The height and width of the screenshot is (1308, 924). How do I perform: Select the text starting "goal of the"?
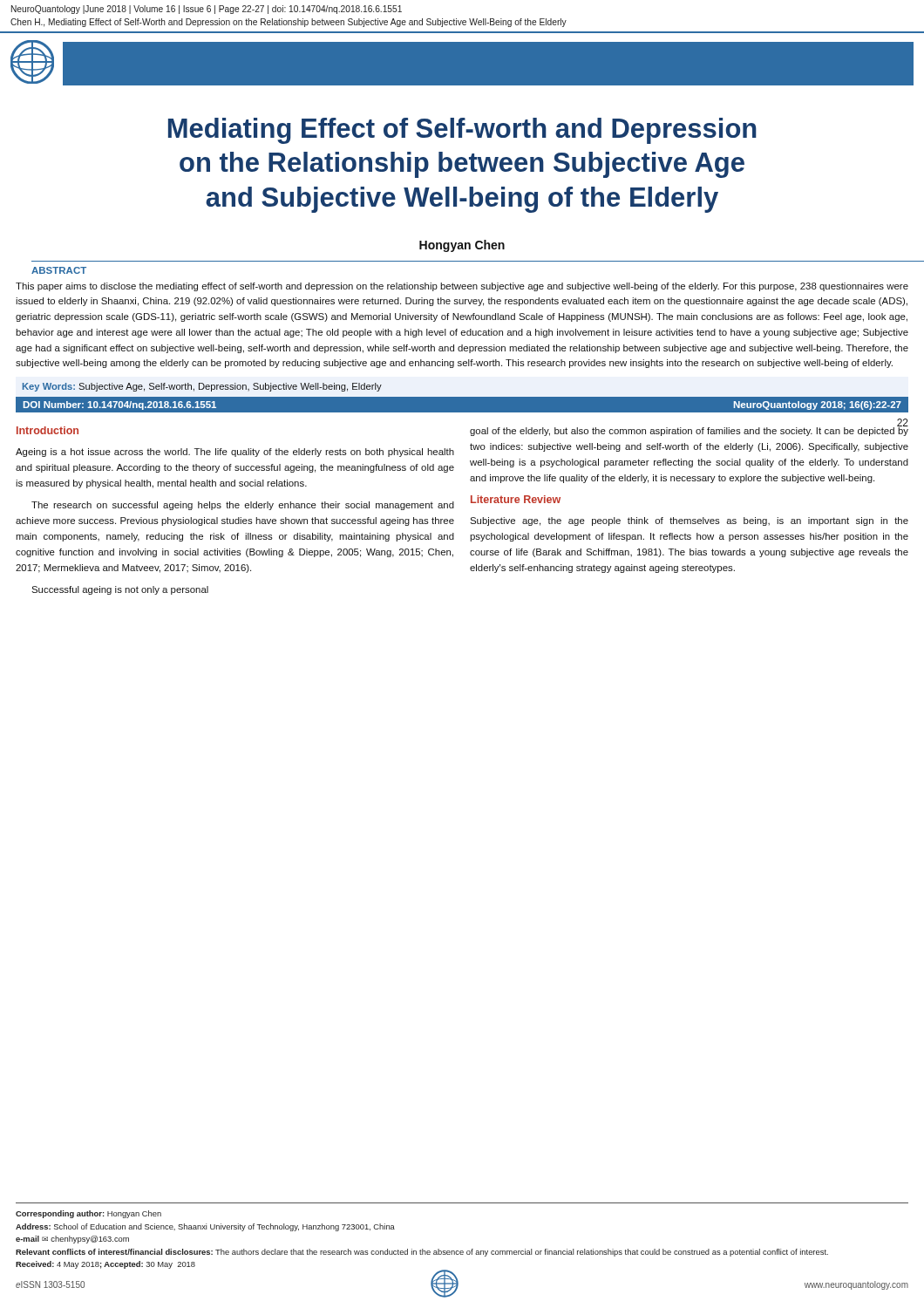coord(689,454)
